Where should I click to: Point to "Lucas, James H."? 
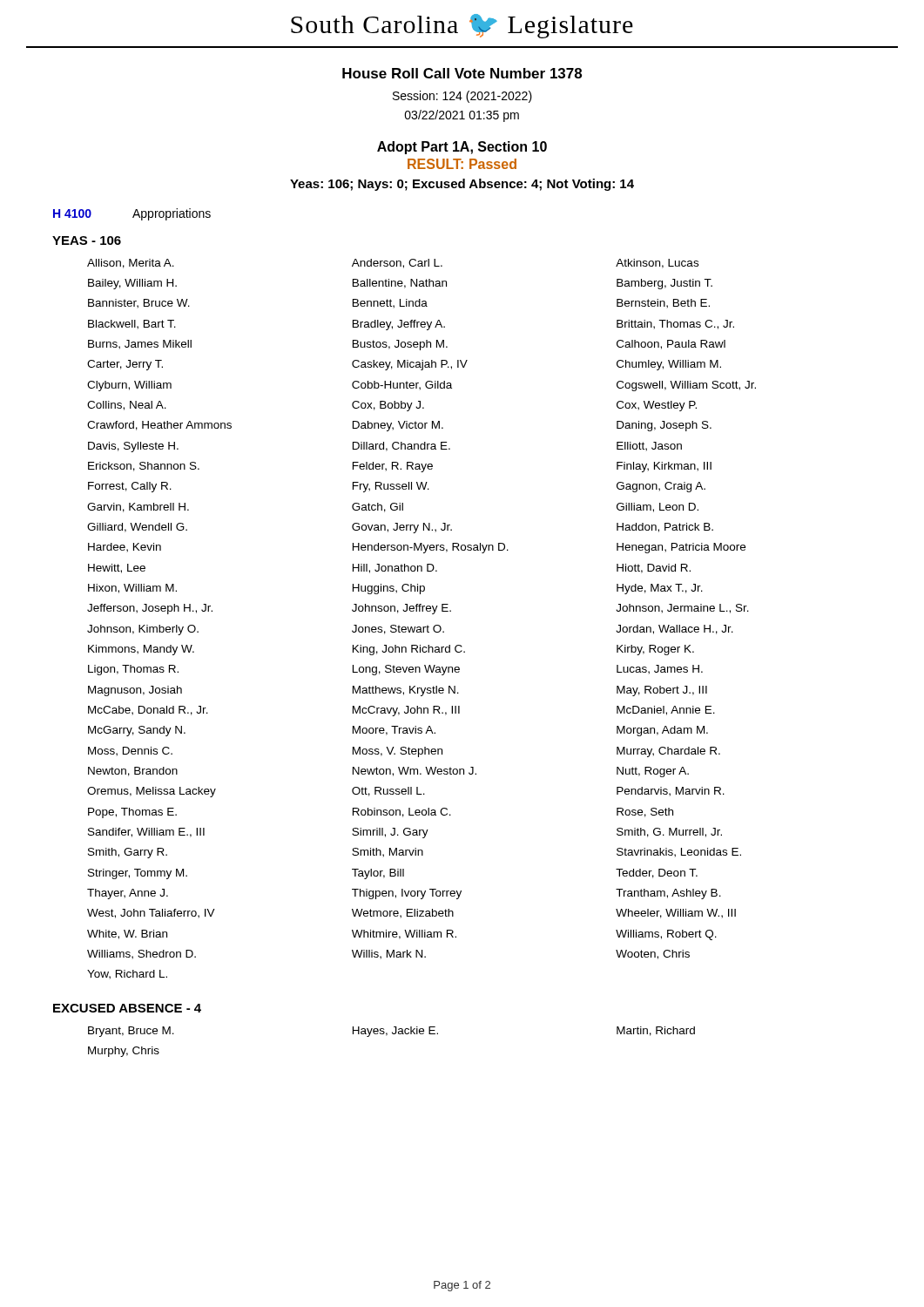[660, 669]
